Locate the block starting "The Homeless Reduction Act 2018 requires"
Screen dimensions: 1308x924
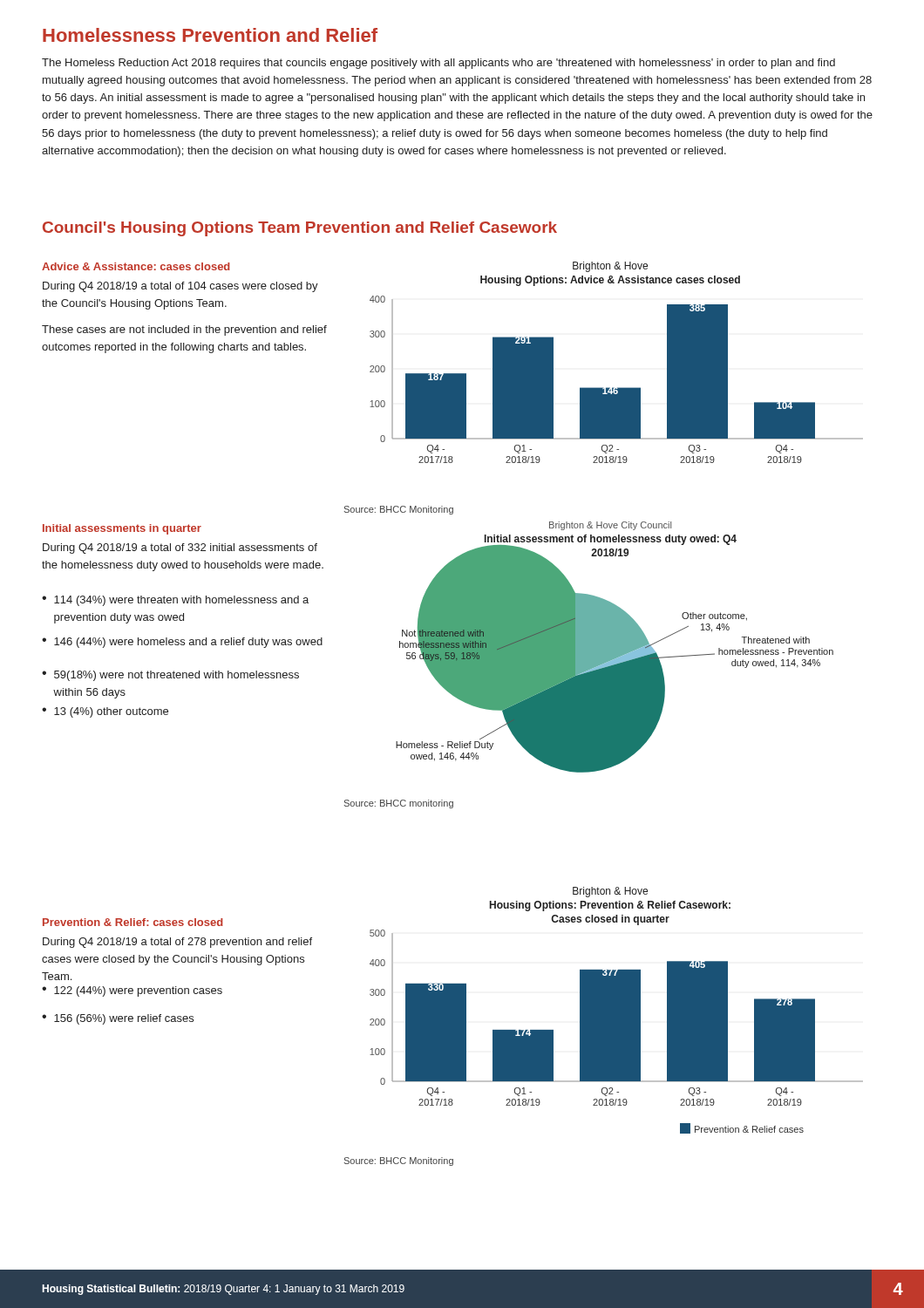coord(457,106)
